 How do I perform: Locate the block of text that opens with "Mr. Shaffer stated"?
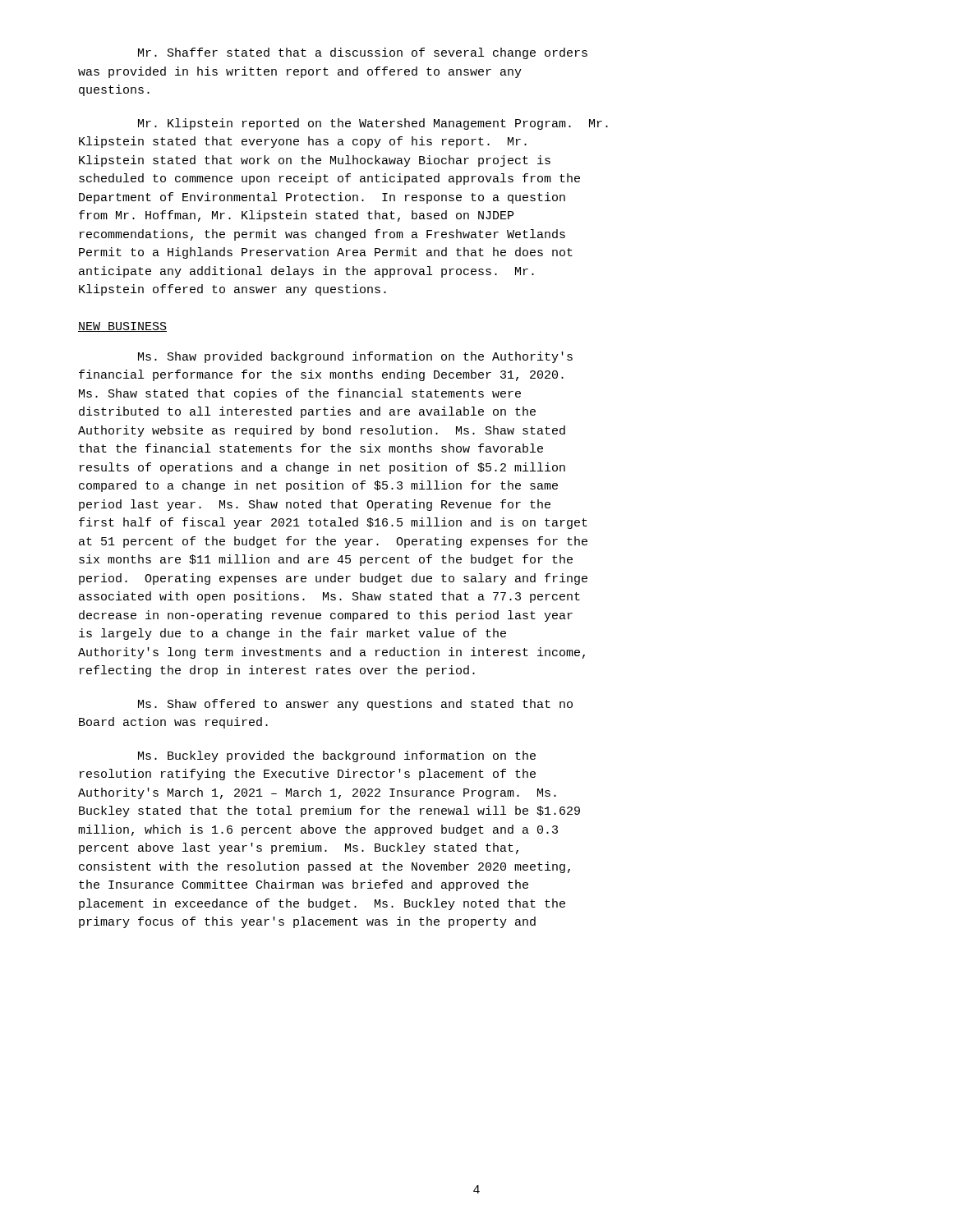click(333, 72)
